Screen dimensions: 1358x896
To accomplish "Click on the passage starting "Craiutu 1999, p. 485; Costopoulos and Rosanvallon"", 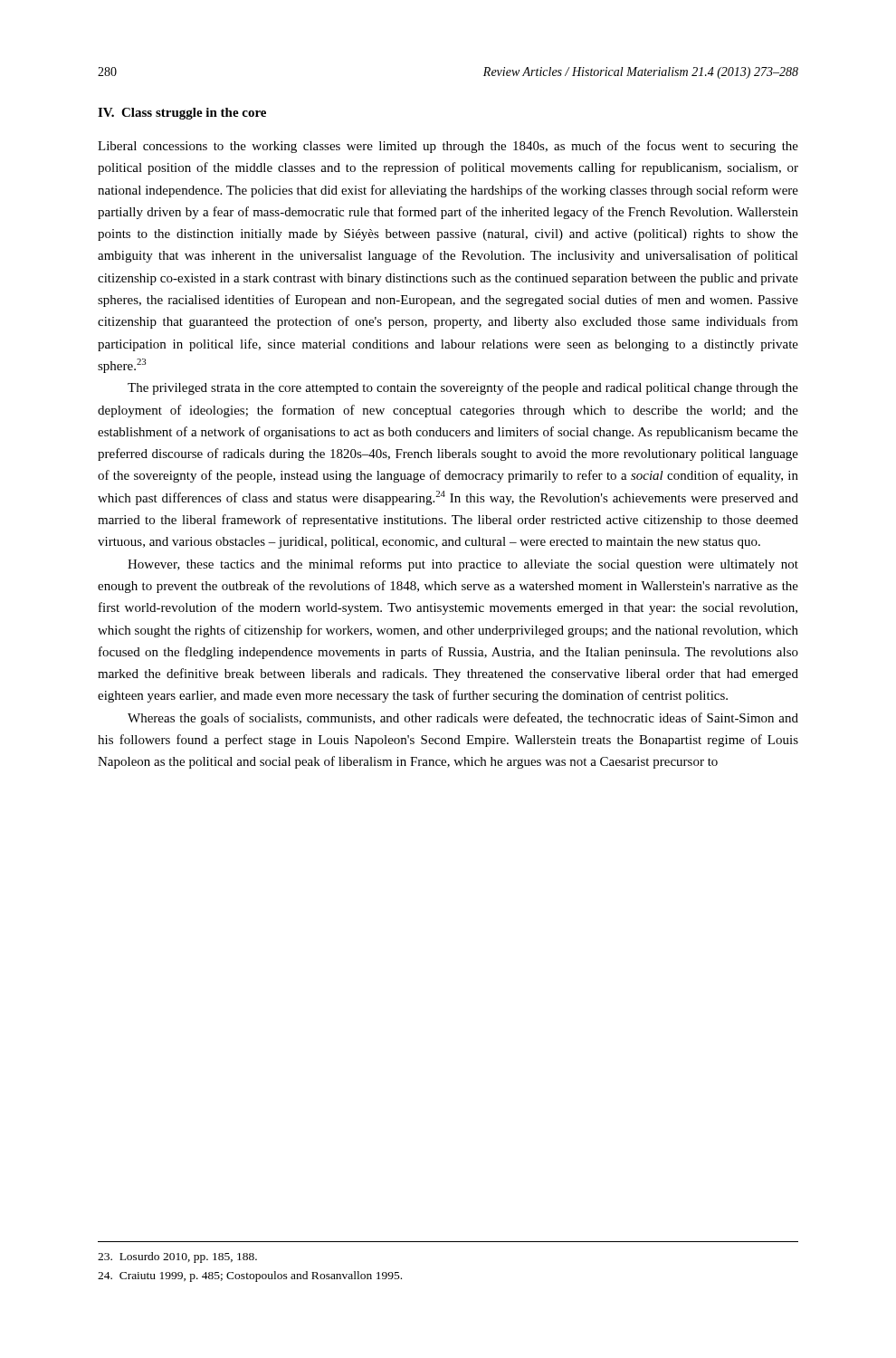I will 250,1275.
